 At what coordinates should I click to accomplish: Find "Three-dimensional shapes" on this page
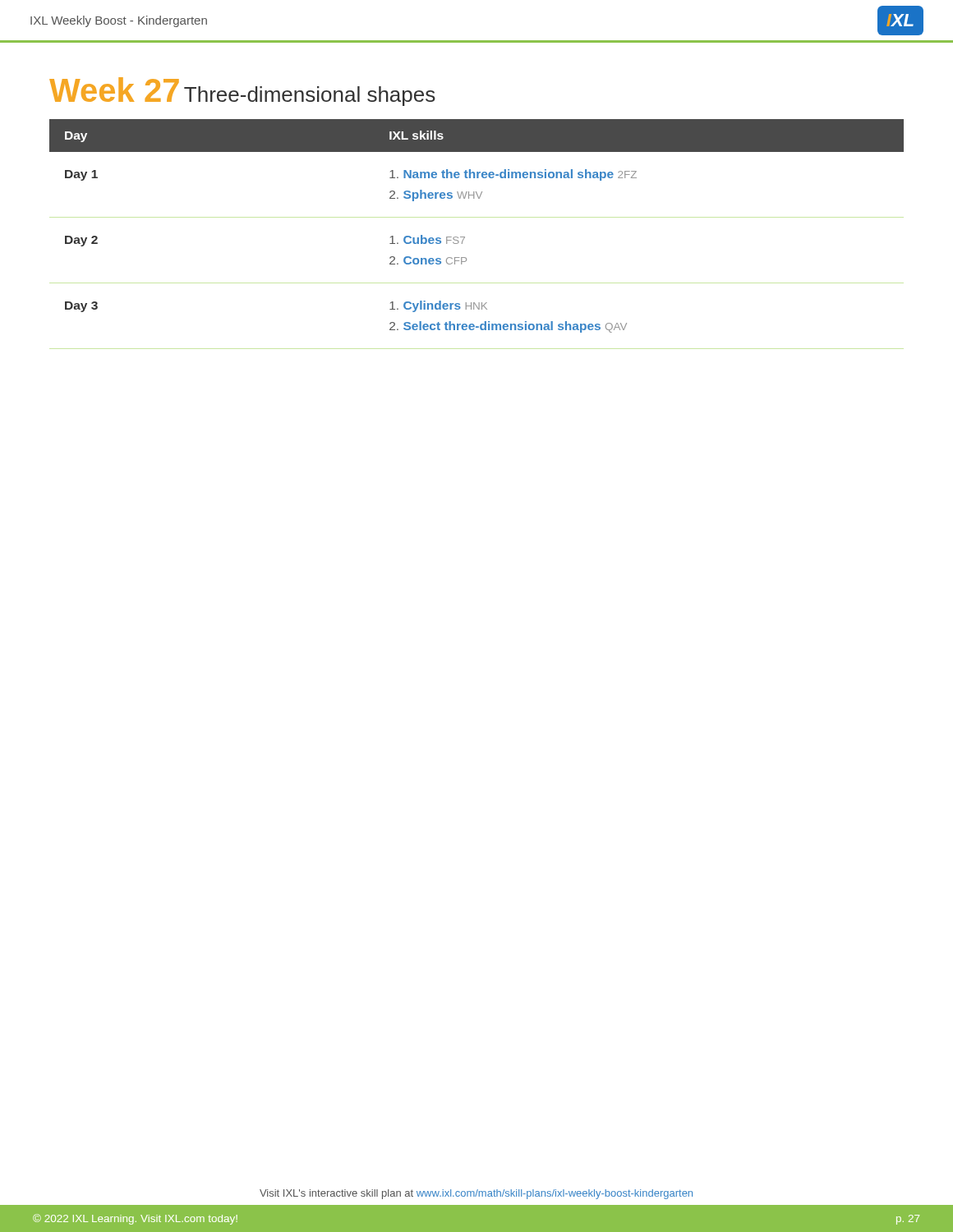point(310,95)
